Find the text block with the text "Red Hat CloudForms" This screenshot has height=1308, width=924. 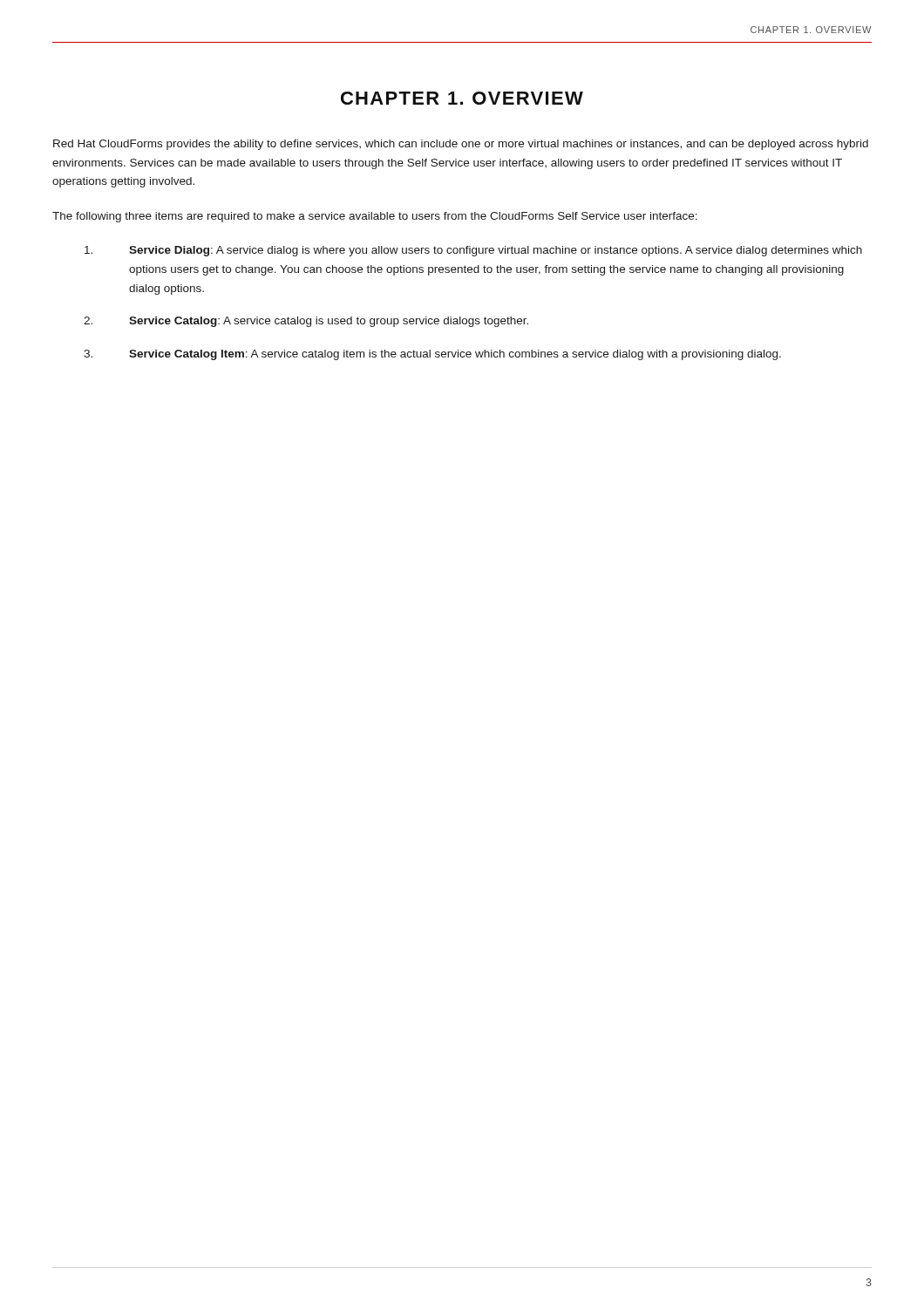pos(460,162)
